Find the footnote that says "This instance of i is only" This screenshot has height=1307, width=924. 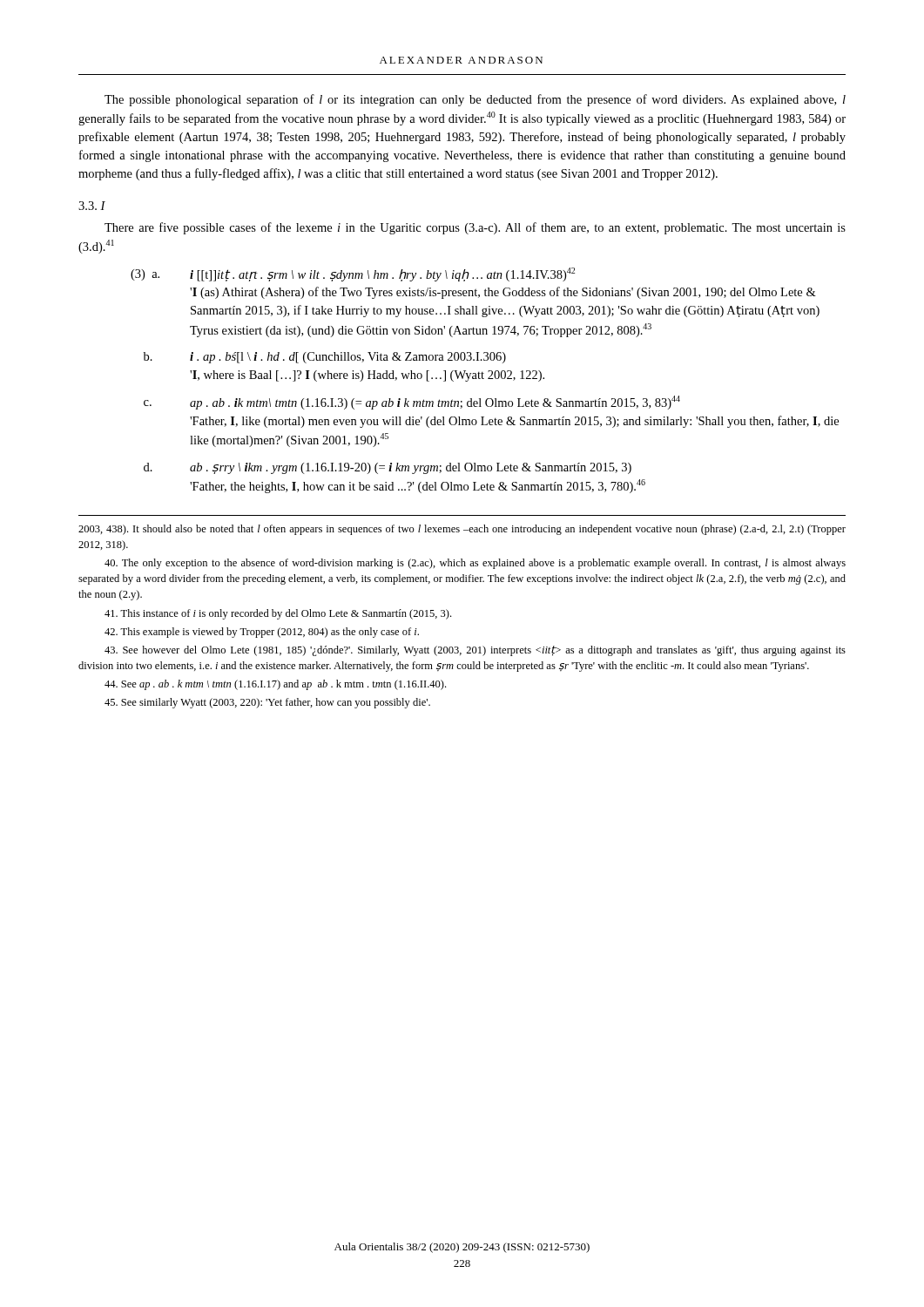278,613
